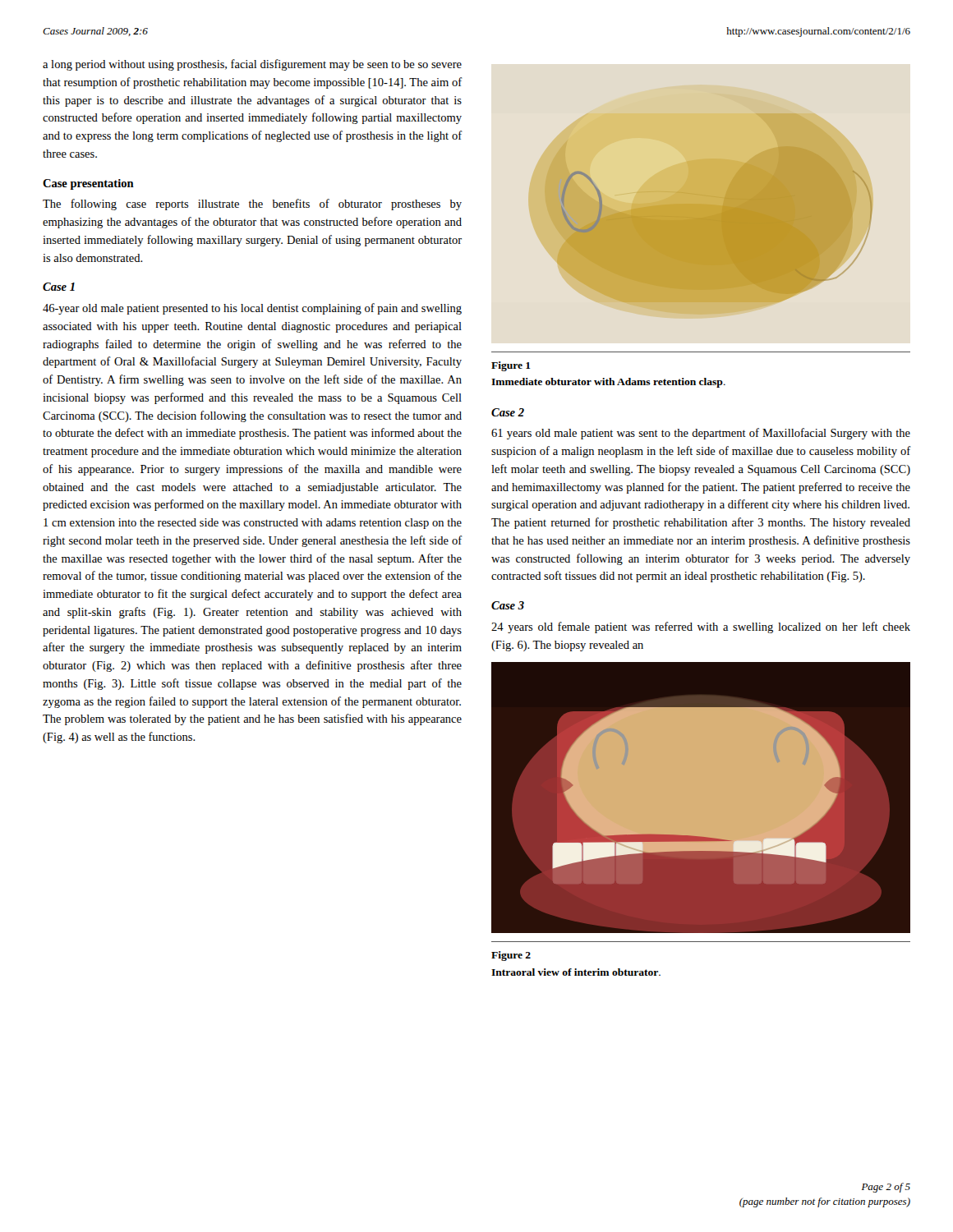Click the passage that begins "a long period without using"

(252, 109)
